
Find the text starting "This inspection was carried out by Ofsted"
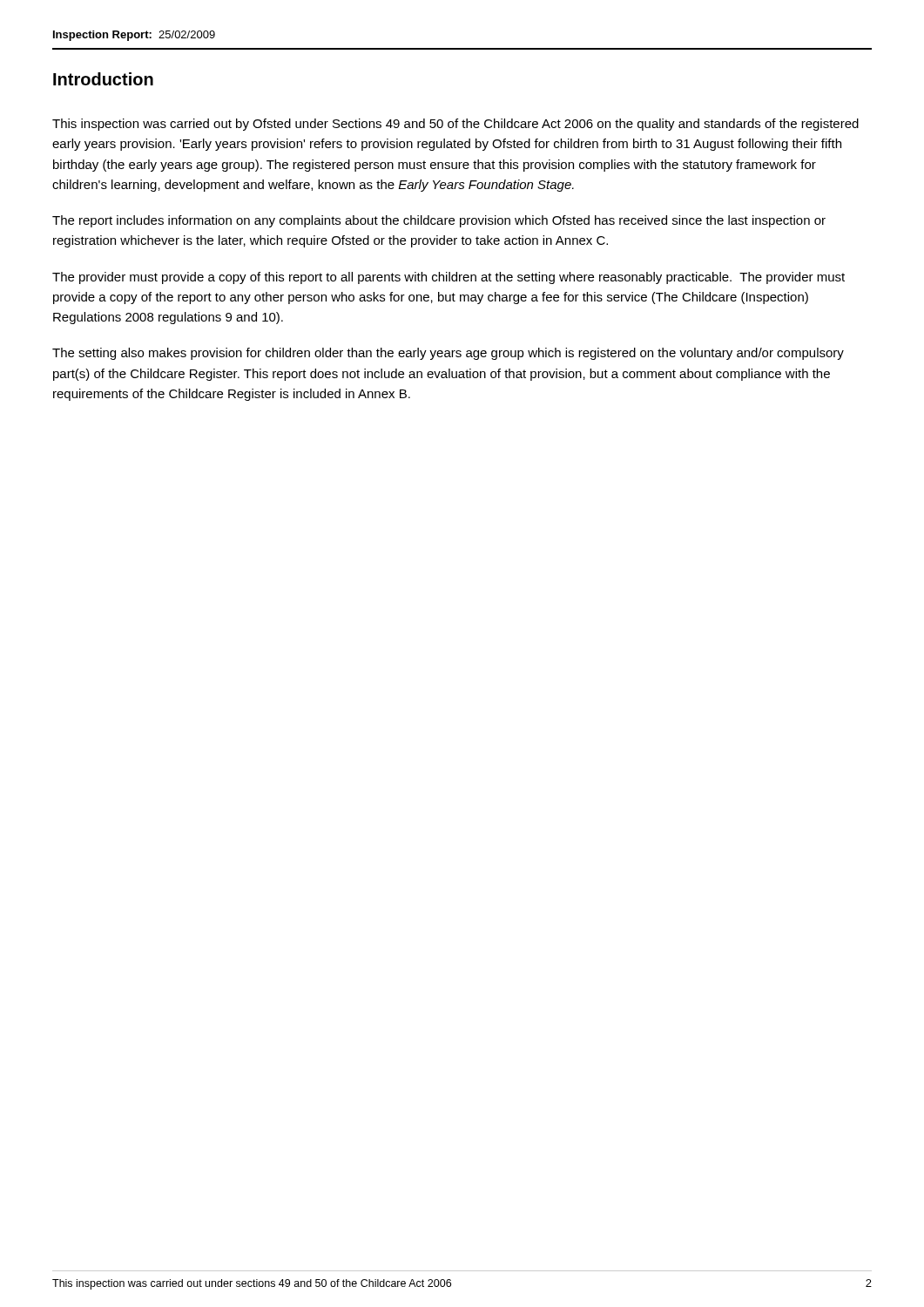462,154
